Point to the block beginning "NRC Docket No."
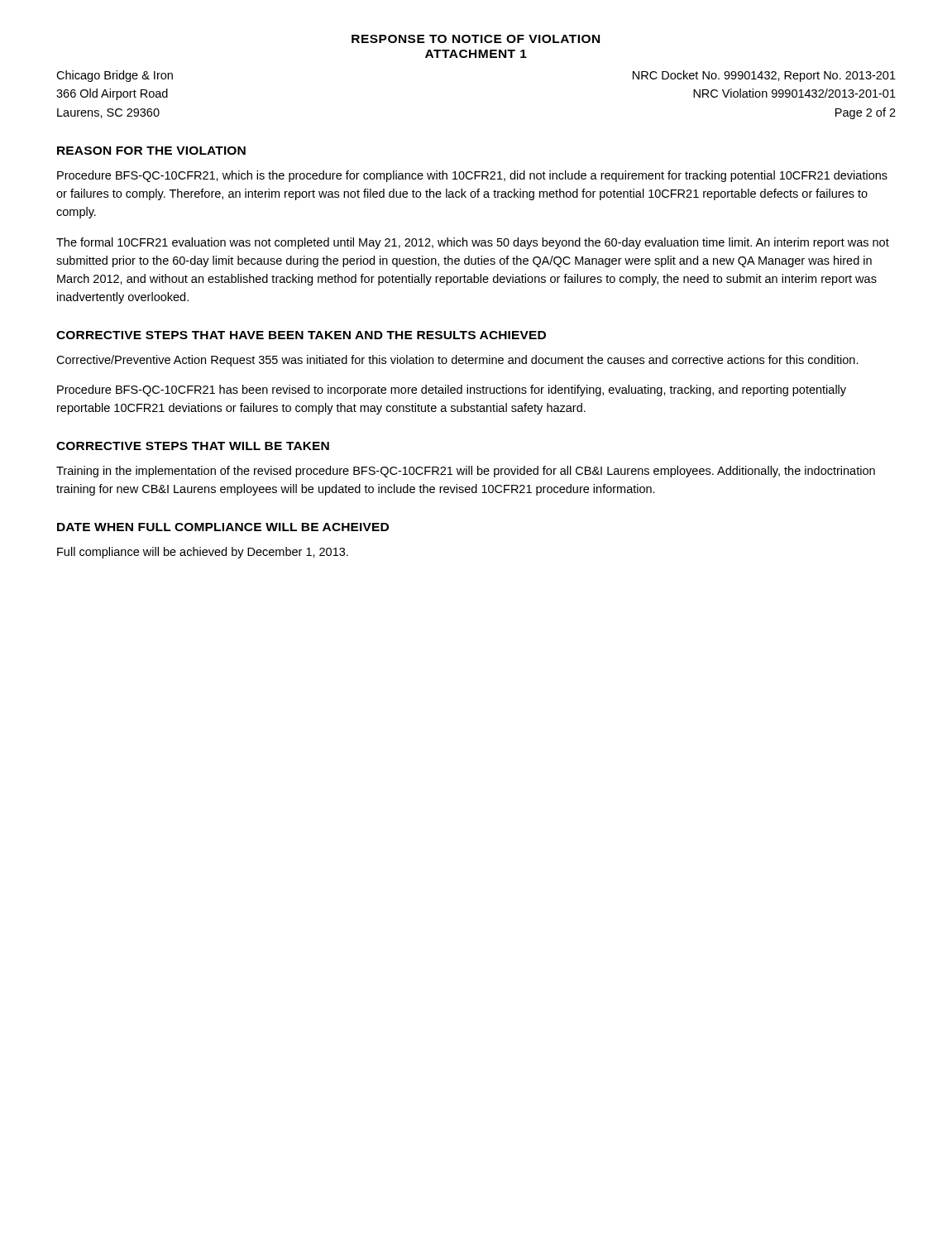This screenshot has height=1241, width=952. click(x=764, y=94)
